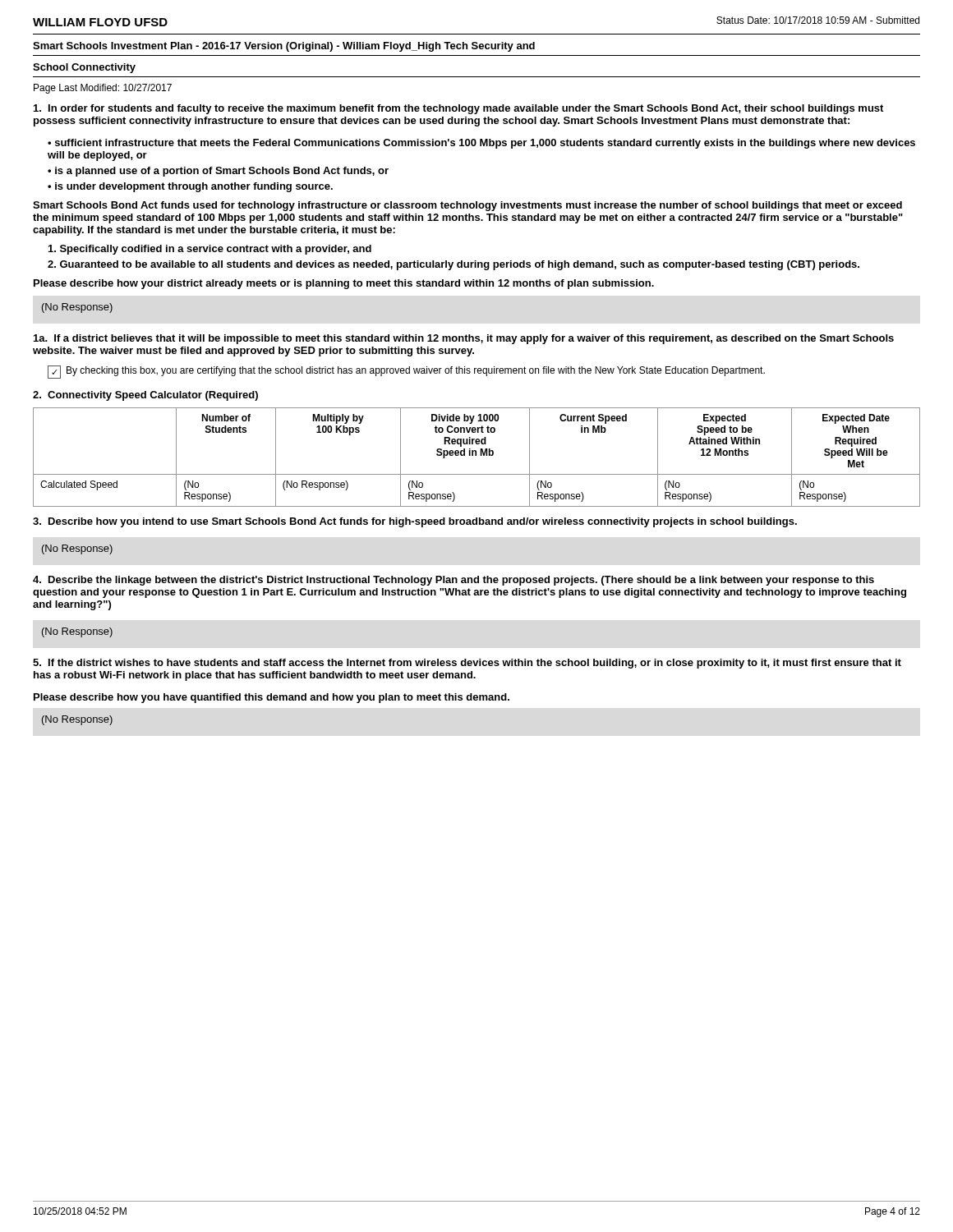Locate the text starting "In order for students and faculty to"
953x1232 pixels.
click(x=458, y=114)
